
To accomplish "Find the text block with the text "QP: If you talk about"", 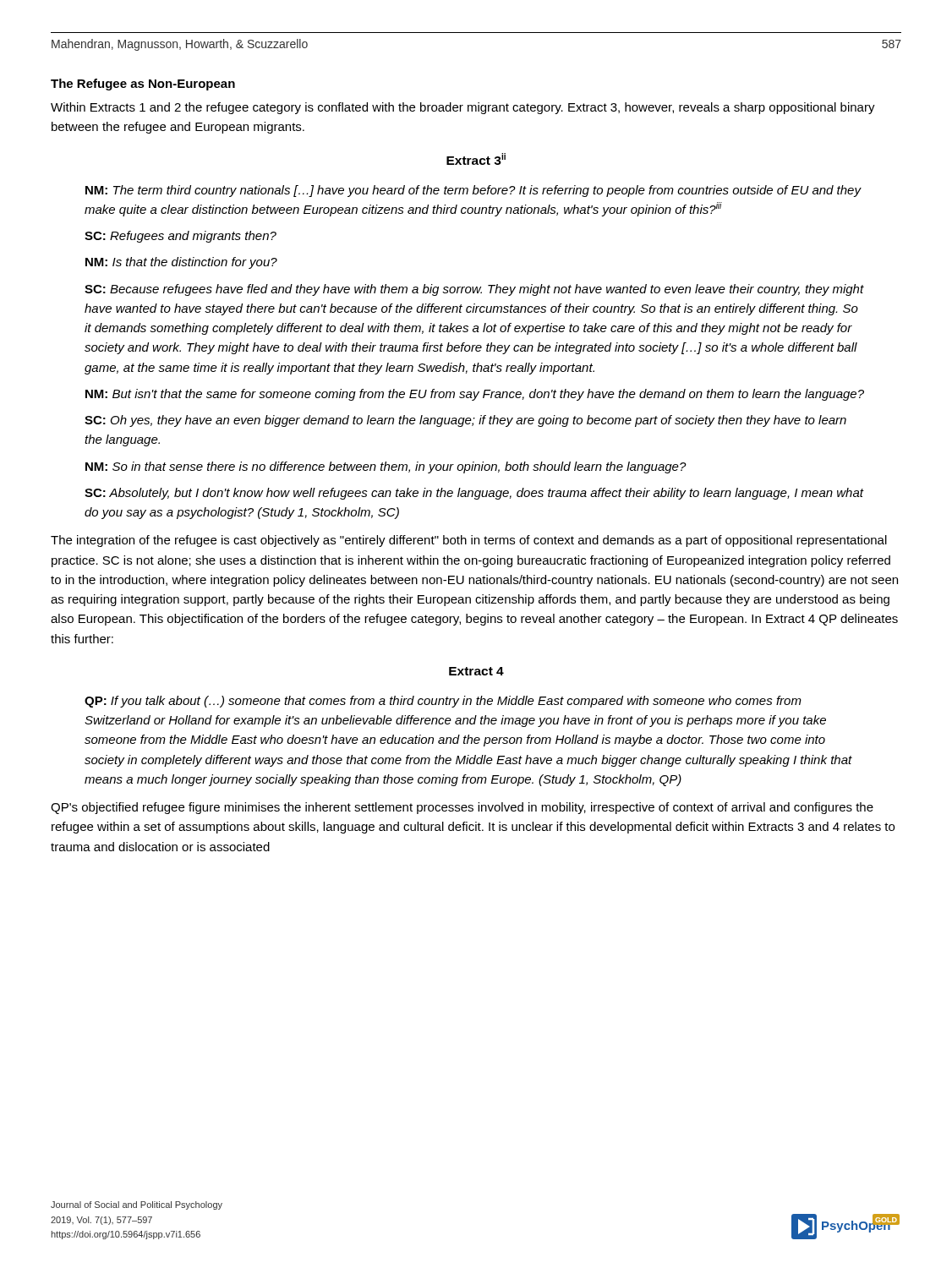I will pos(468,740).
